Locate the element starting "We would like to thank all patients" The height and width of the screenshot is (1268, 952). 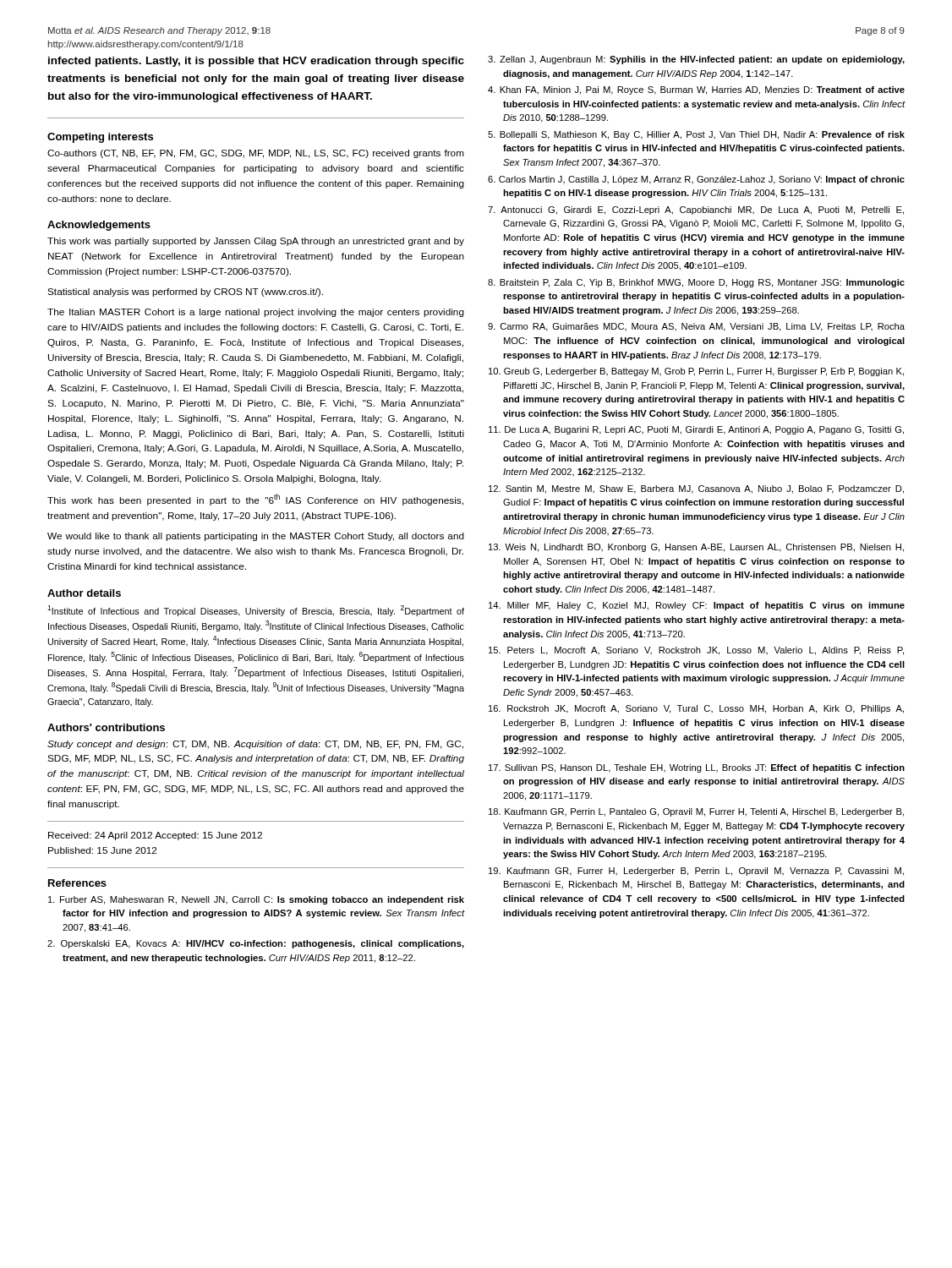[x=256, y=551]
